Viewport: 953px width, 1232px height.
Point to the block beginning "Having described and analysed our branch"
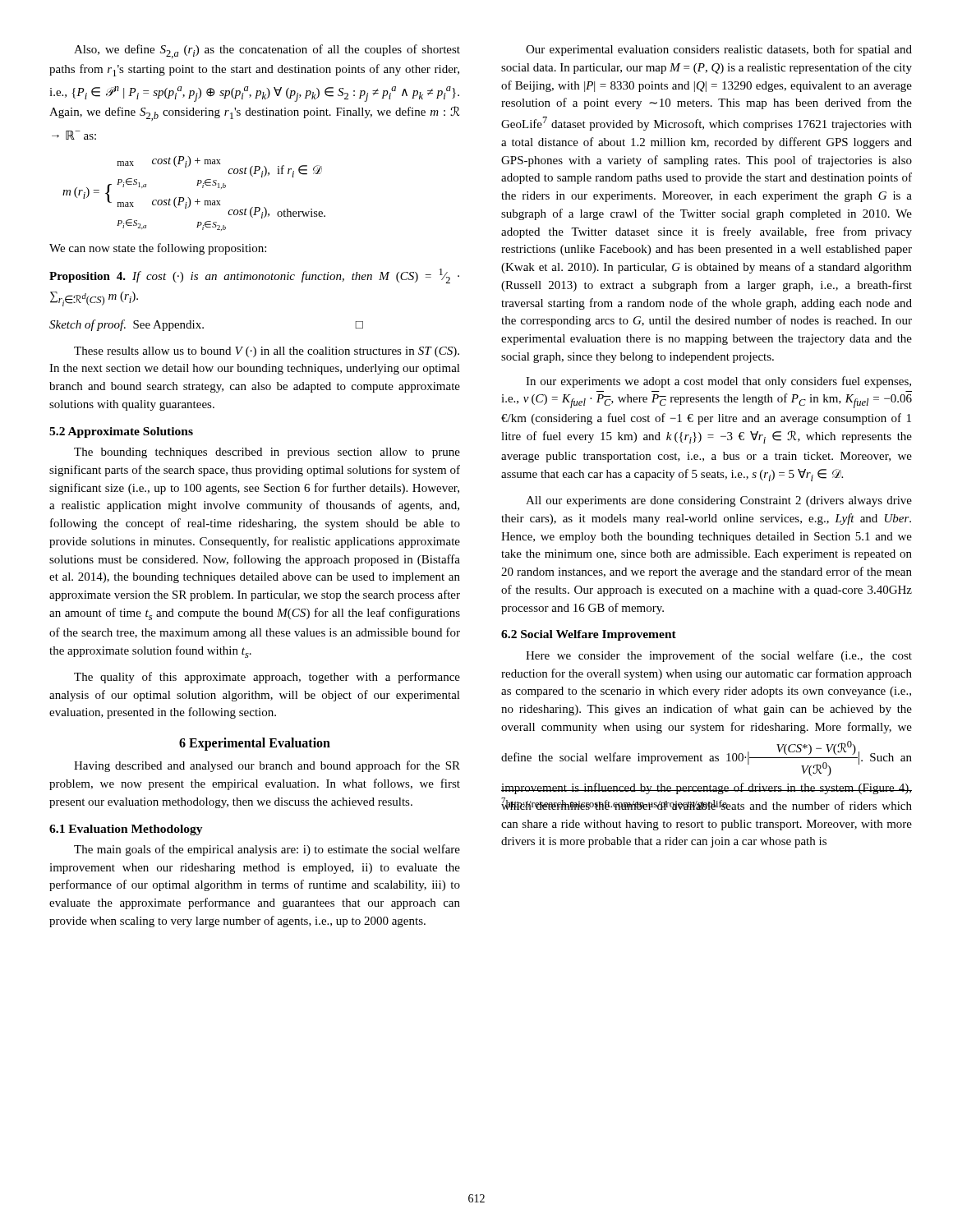click(255, 784)
